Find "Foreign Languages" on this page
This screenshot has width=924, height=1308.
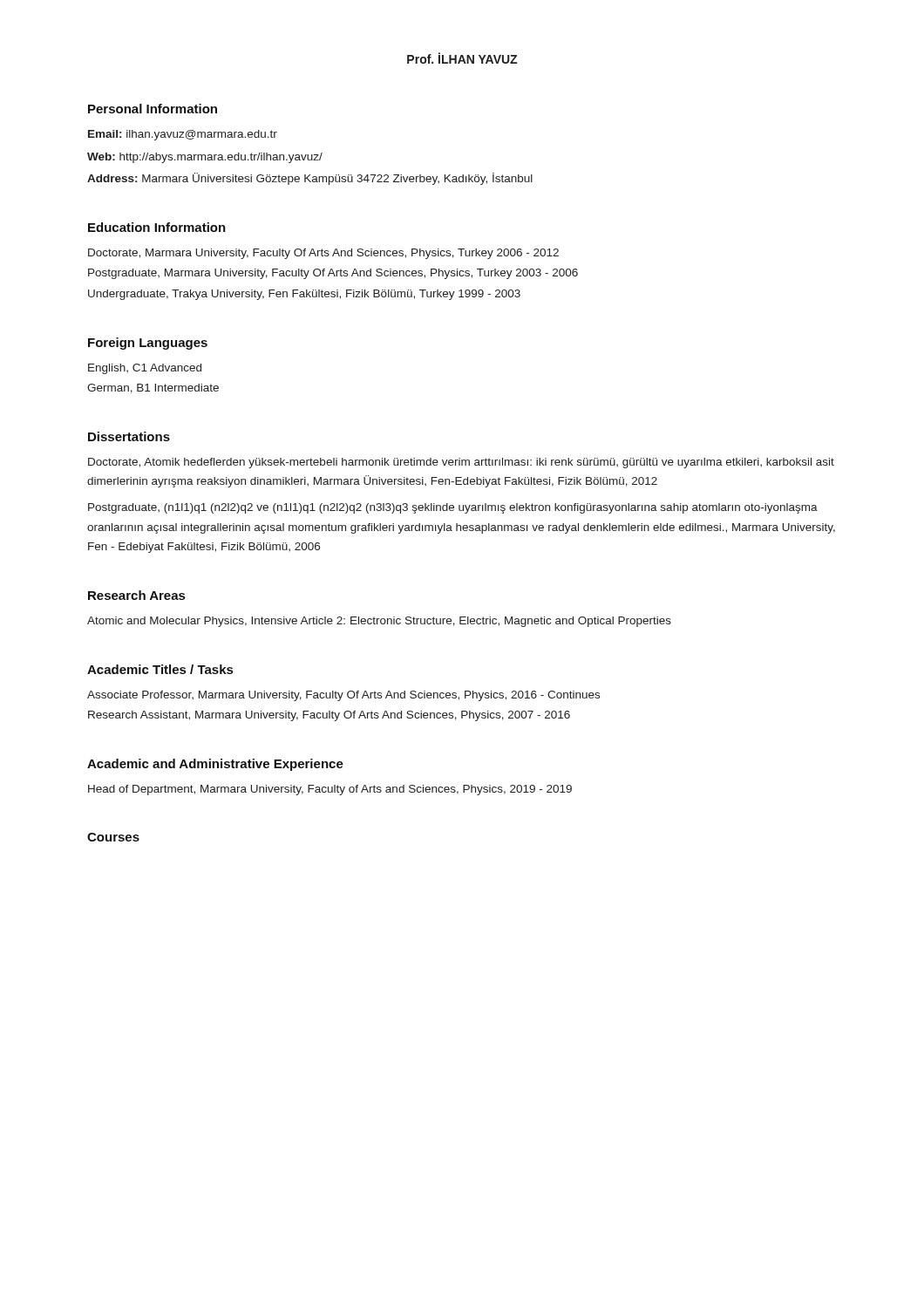tap(147, 342)
